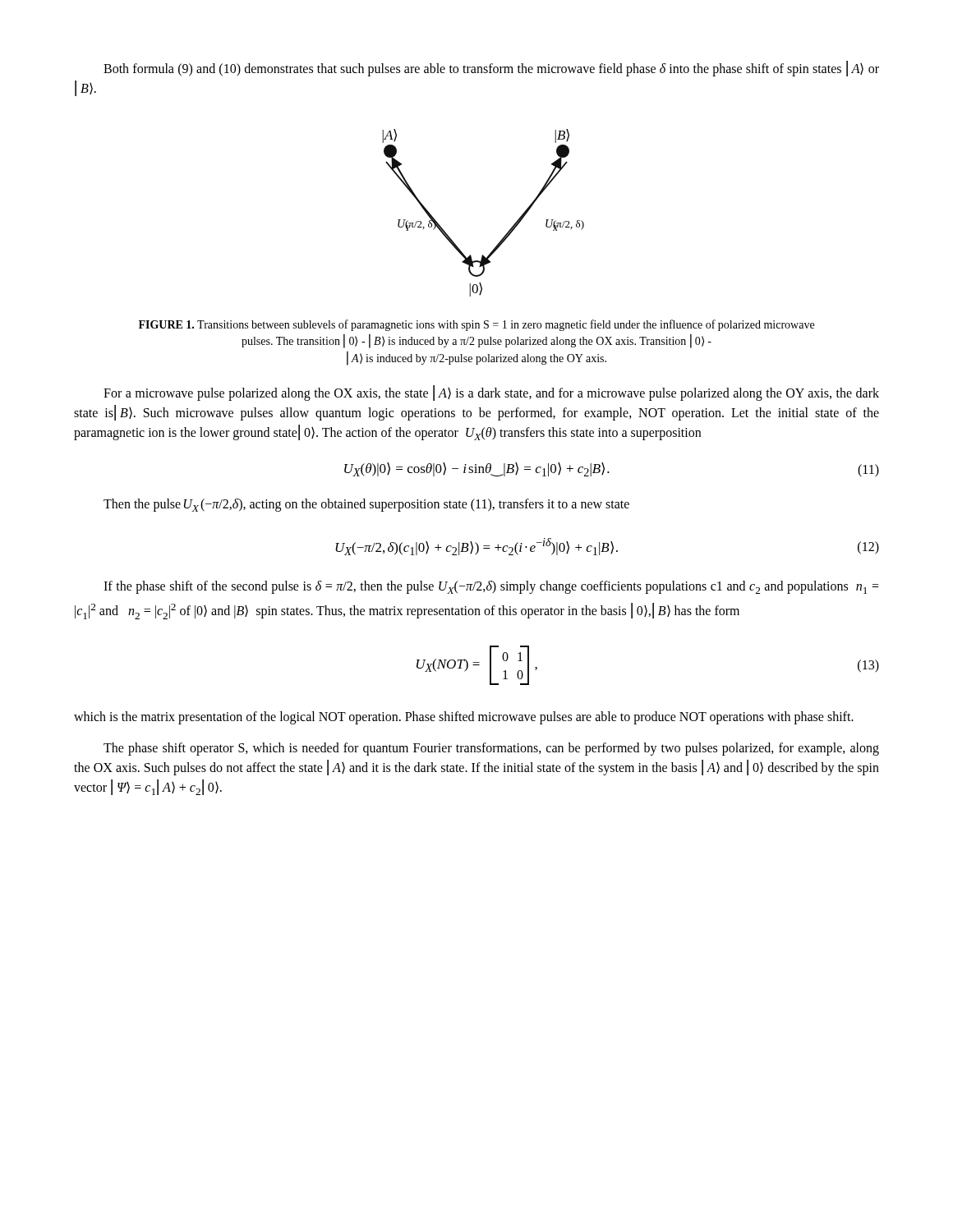Point to the caption beginning "FIGURE 1. Transitions between sublevels"

tap(476, 342)
